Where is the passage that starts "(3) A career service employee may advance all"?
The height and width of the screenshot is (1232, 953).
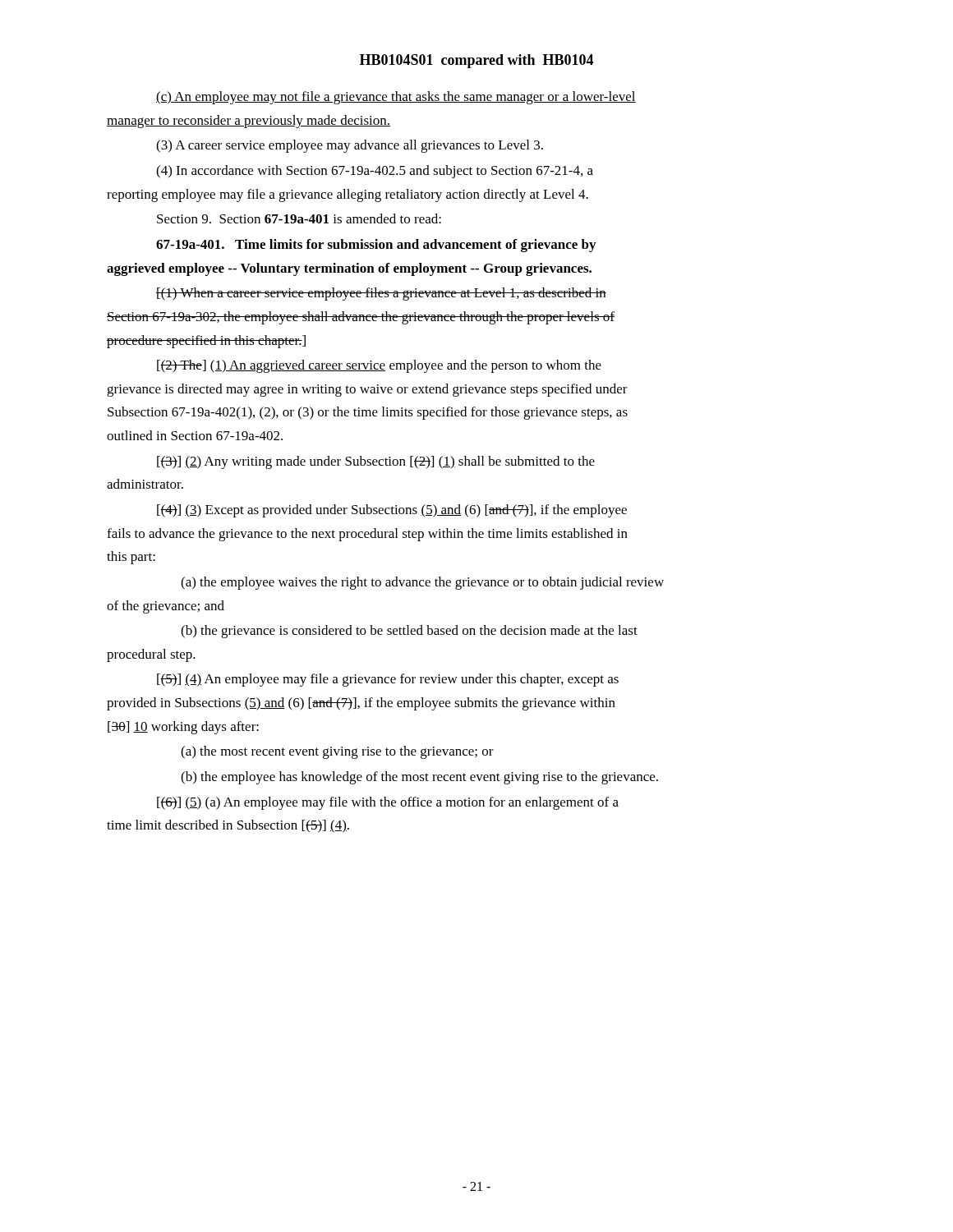pos(476,146)
